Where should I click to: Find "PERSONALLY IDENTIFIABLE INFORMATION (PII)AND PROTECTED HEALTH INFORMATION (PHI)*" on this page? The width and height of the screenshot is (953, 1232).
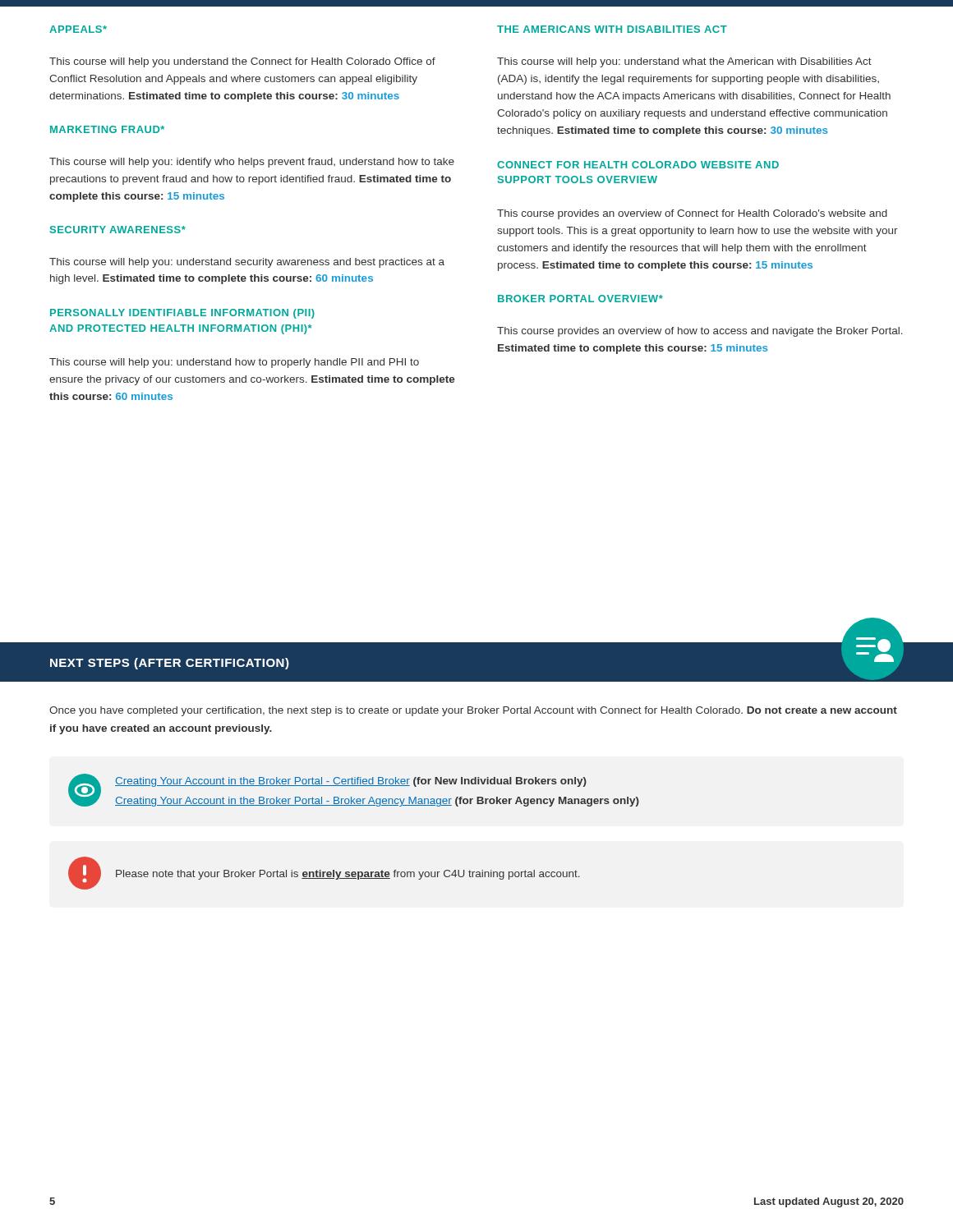[x=253, y=321]
